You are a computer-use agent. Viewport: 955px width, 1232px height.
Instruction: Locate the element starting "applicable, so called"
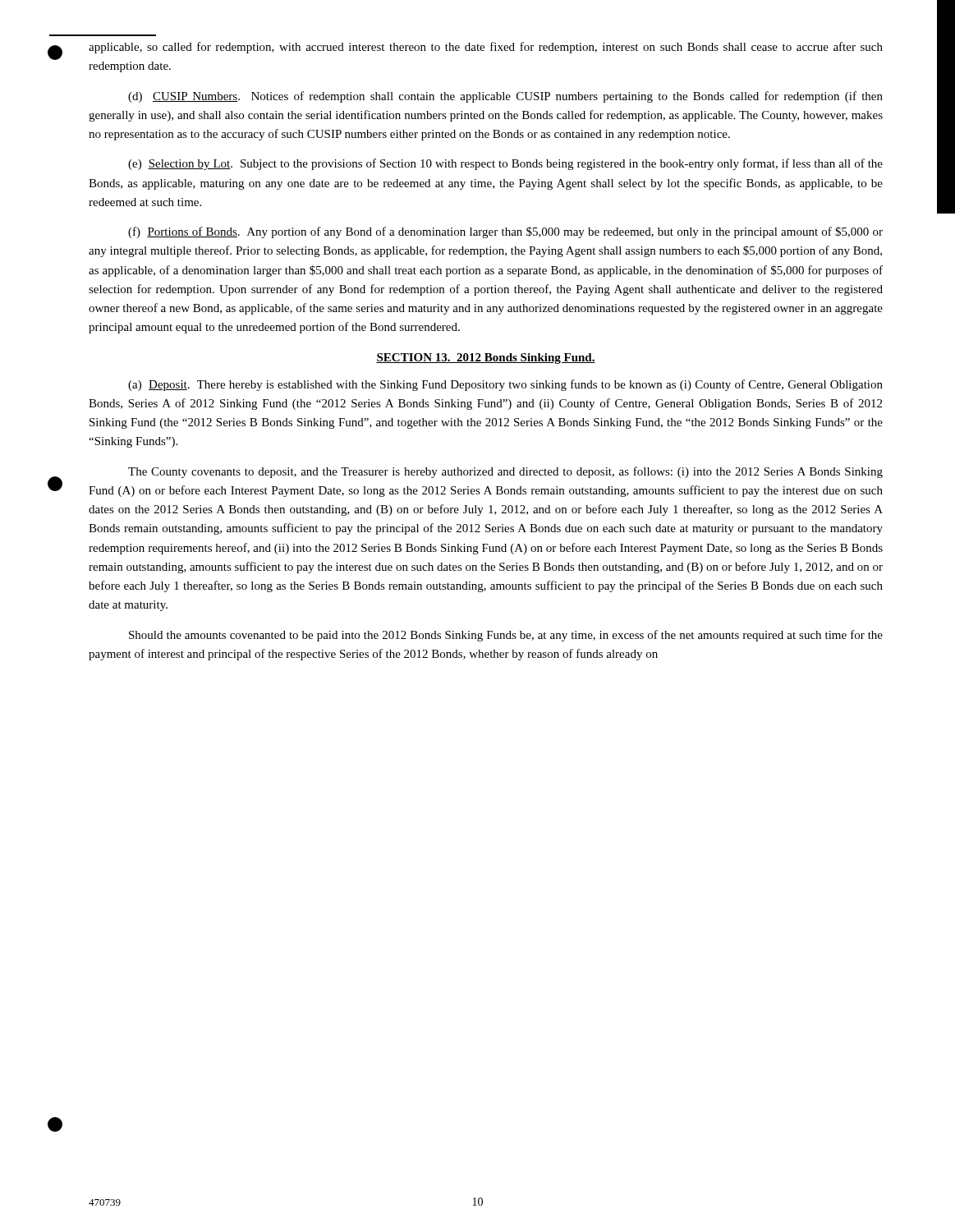(486, 56)
